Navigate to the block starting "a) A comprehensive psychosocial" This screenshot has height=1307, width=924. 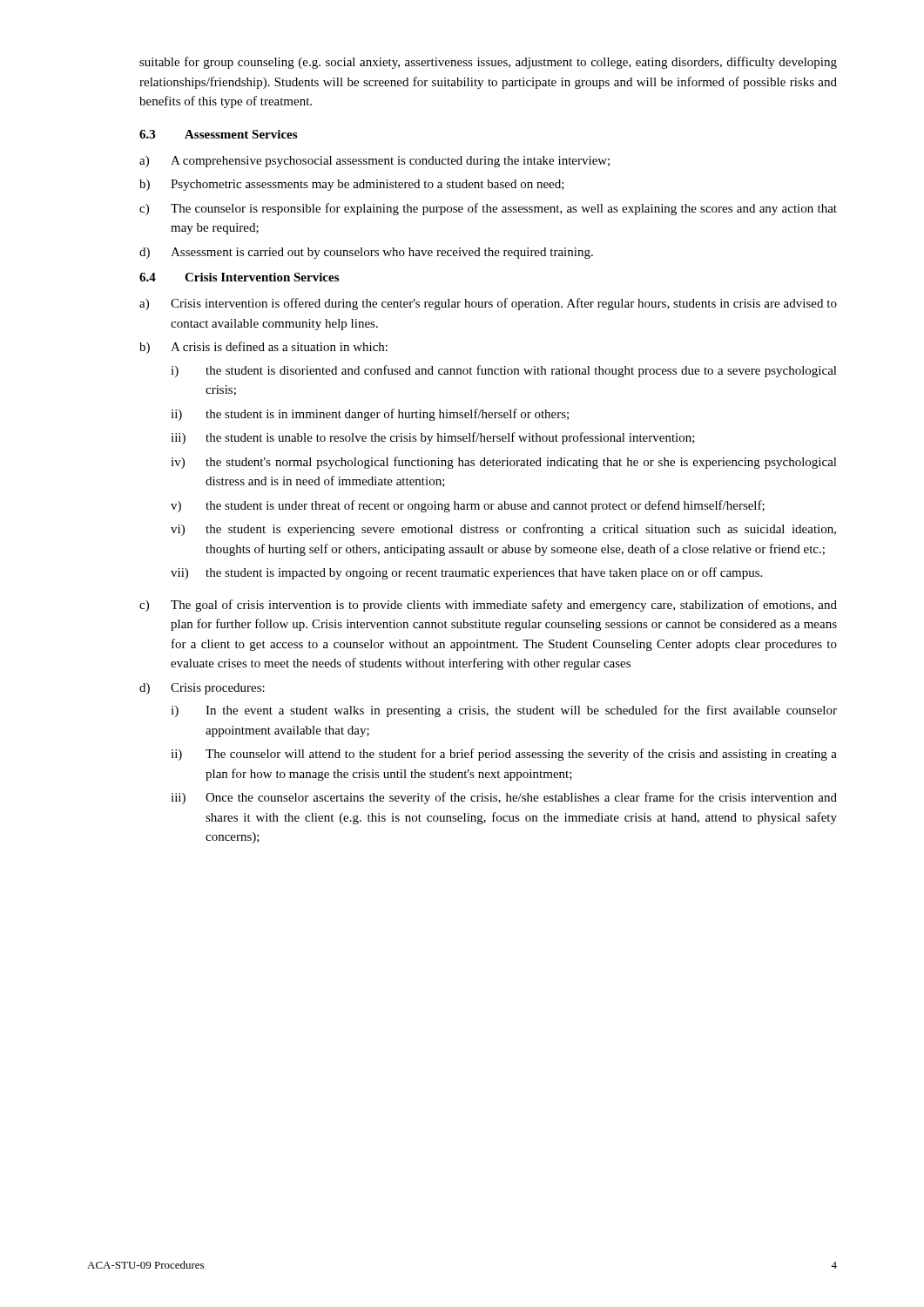pos(488,160)
